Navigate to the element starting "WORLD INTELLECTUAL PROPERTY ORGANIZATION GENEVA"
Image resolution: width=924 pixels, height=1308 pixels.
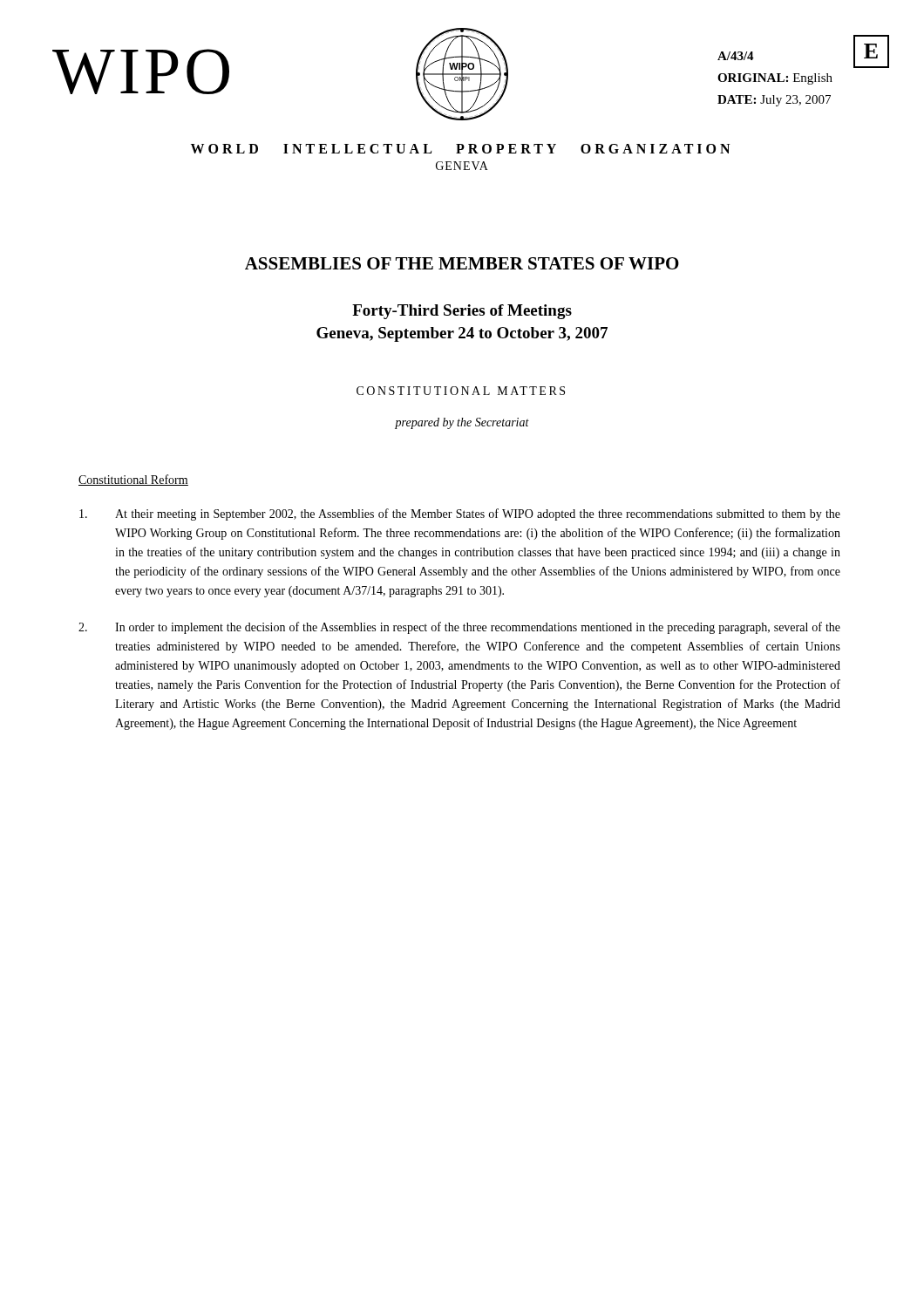pos(462,157)
